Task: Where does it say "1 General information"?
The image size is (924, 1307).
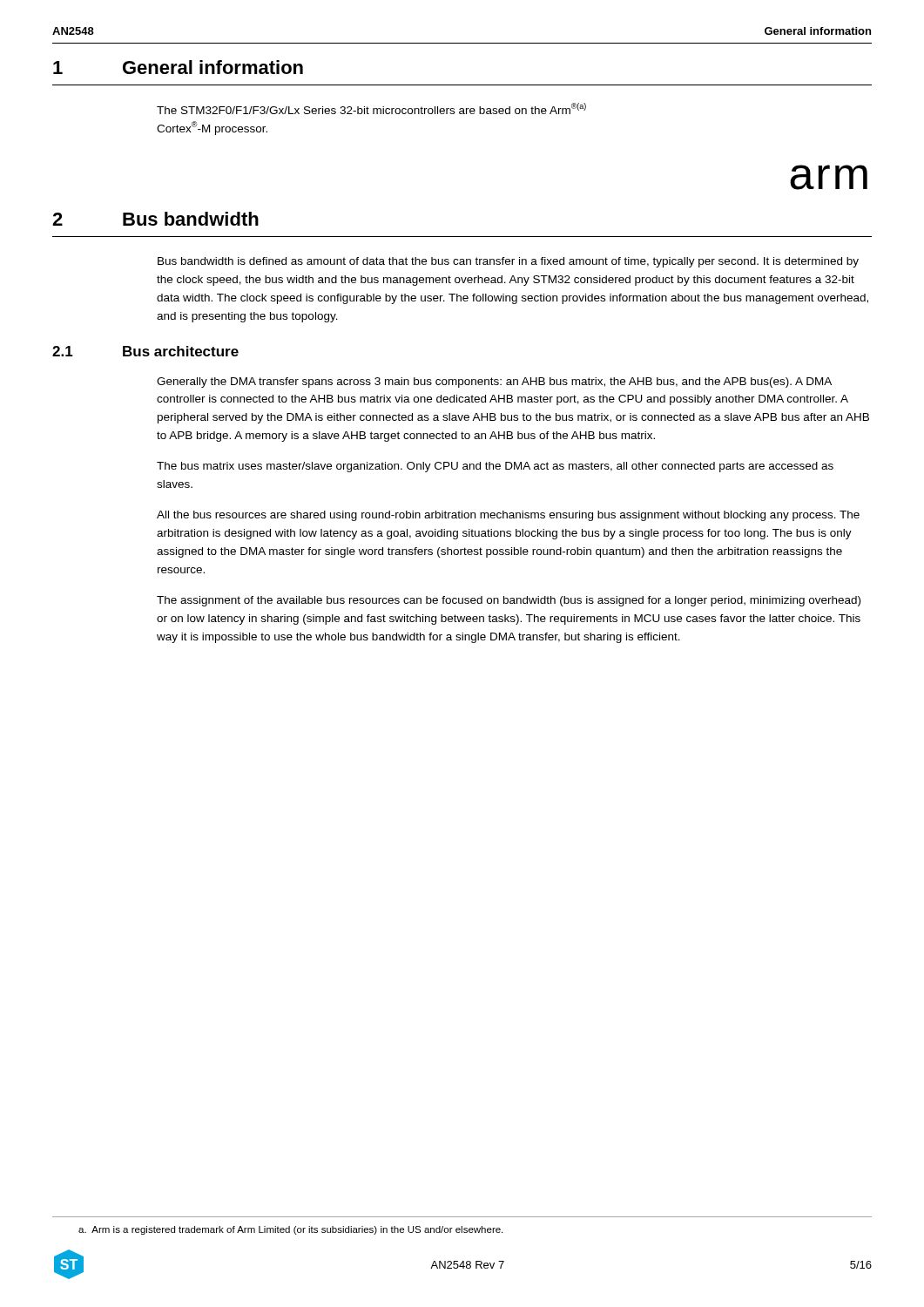Action: click(x=178, y=68)
